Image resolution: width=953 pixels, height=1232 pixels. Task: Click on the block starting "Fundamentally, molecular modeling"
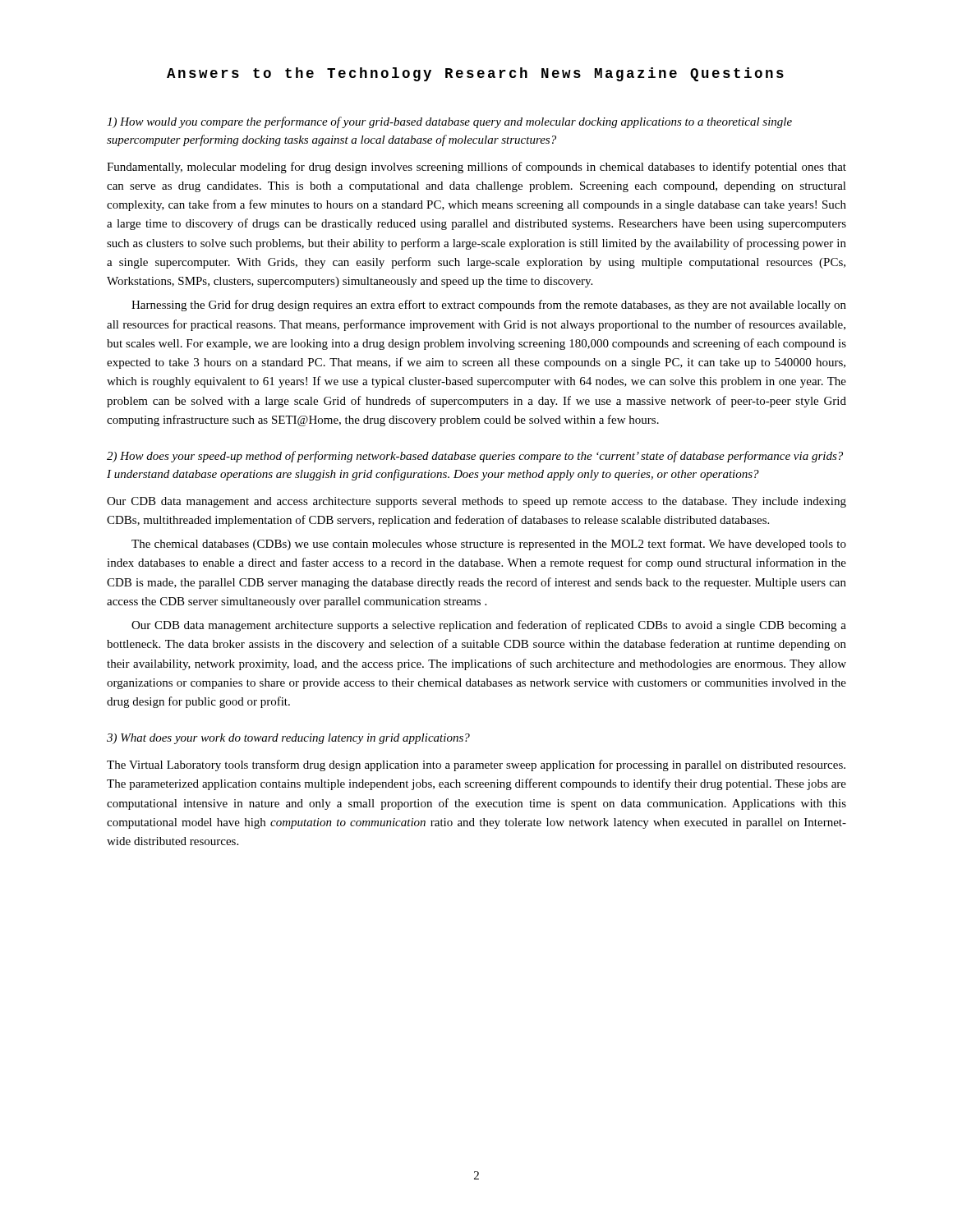coord(476,224)
